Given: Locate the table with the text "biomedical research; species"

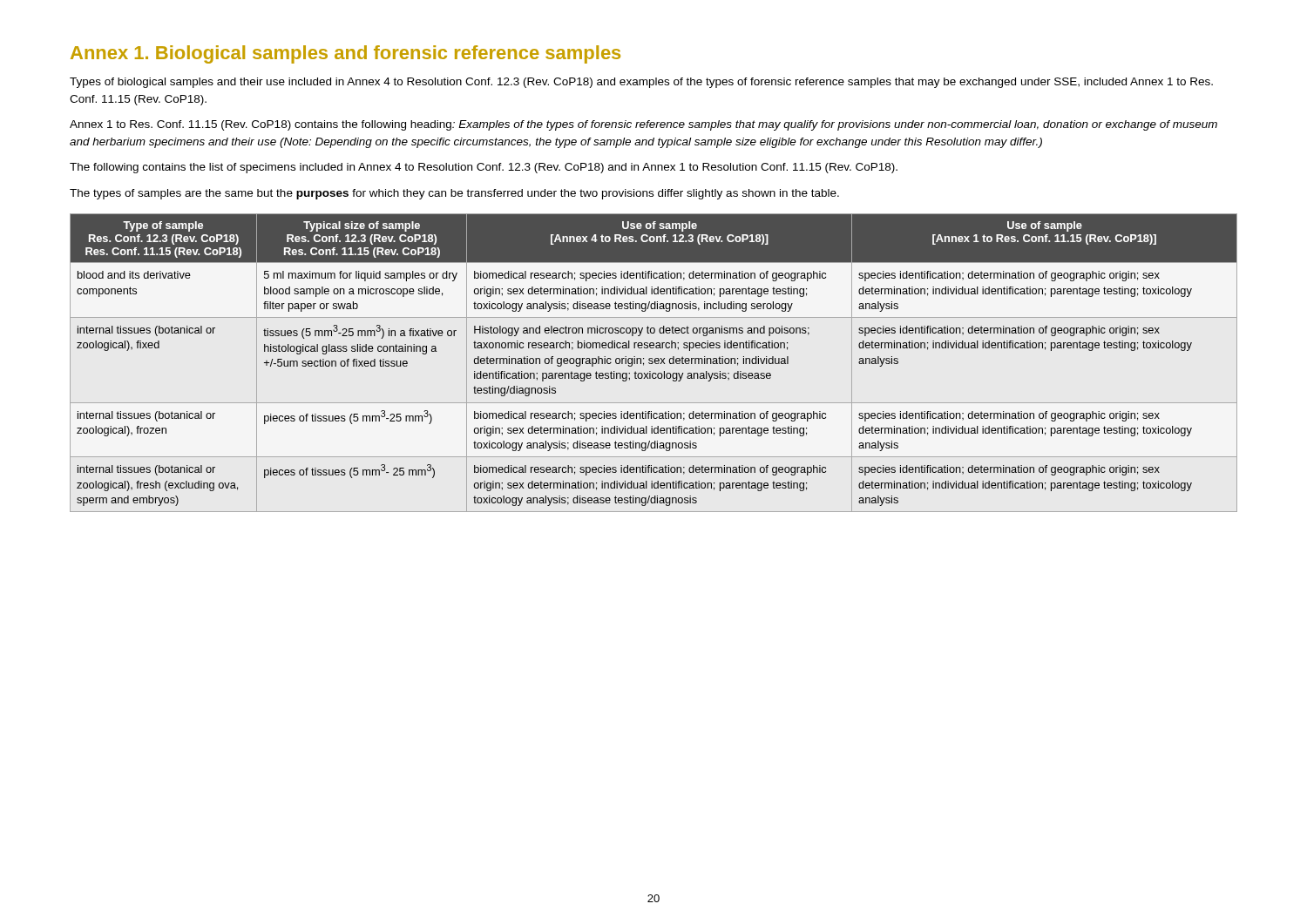Looking at the screenshot, I should pos(654,363).
